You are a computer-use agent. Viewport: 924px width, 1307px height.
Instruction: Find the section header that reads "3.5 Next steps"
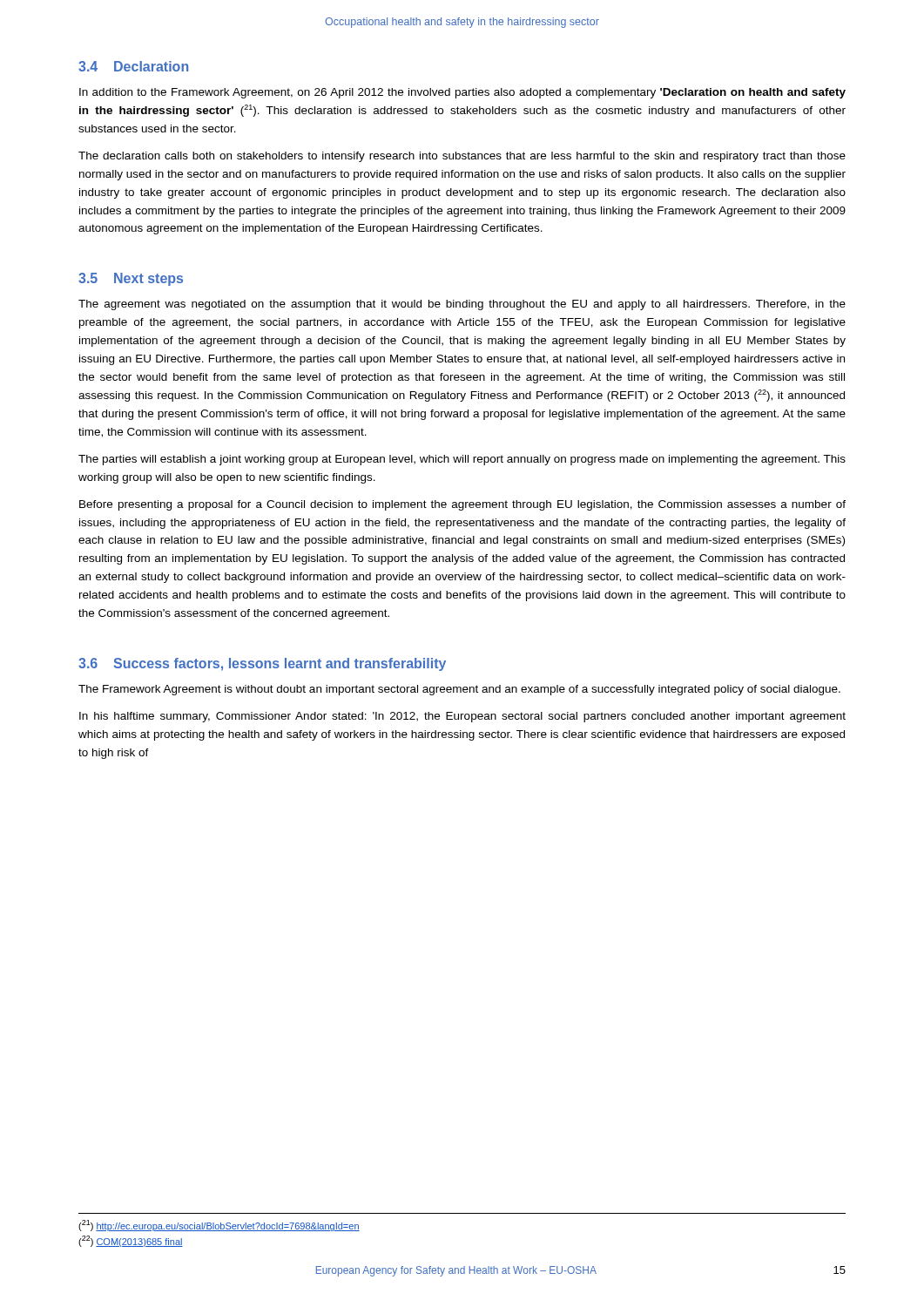point(131,279)
